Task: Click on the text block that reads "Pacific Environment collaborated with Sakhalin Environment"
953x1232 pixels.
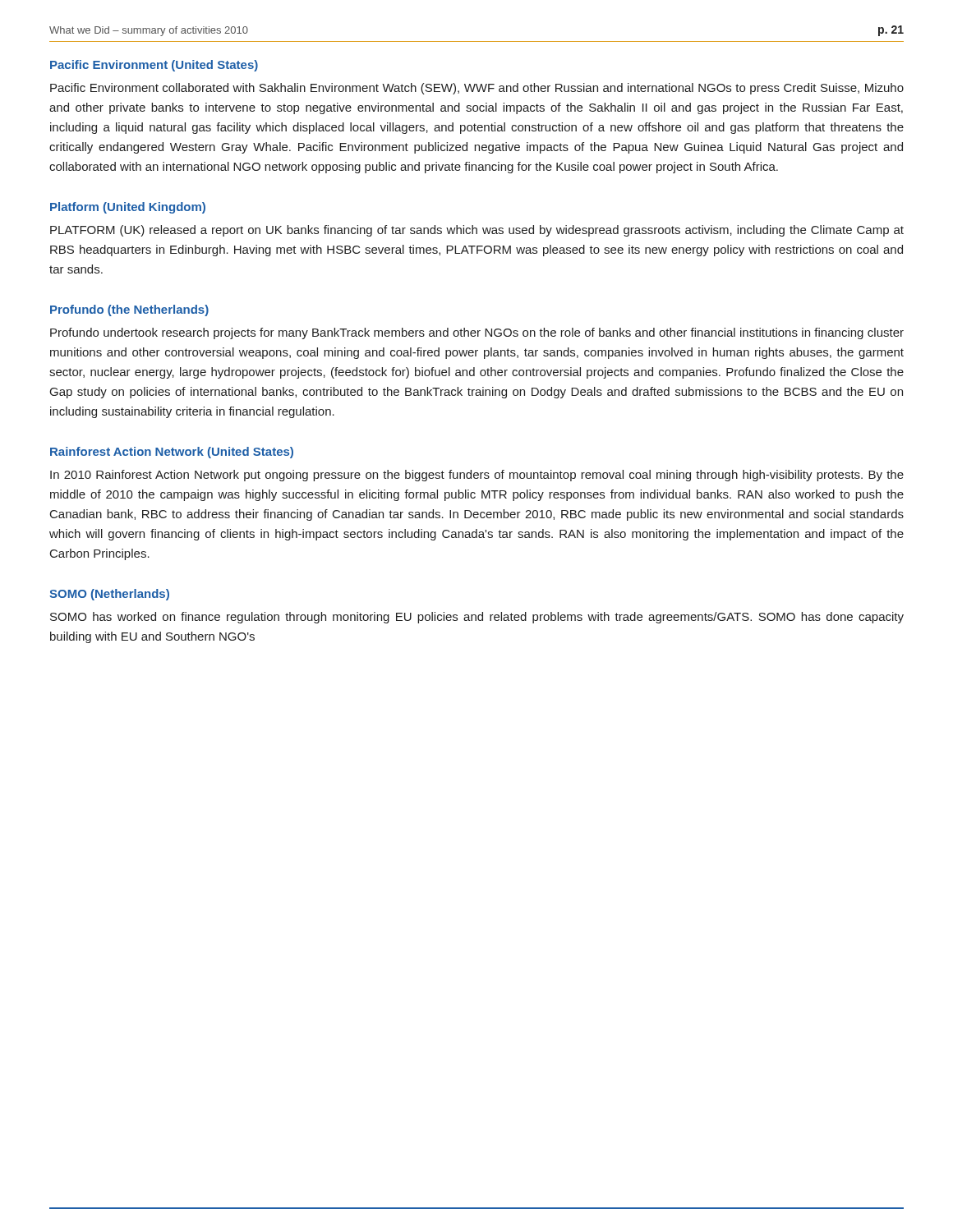Action: point(476,127)
